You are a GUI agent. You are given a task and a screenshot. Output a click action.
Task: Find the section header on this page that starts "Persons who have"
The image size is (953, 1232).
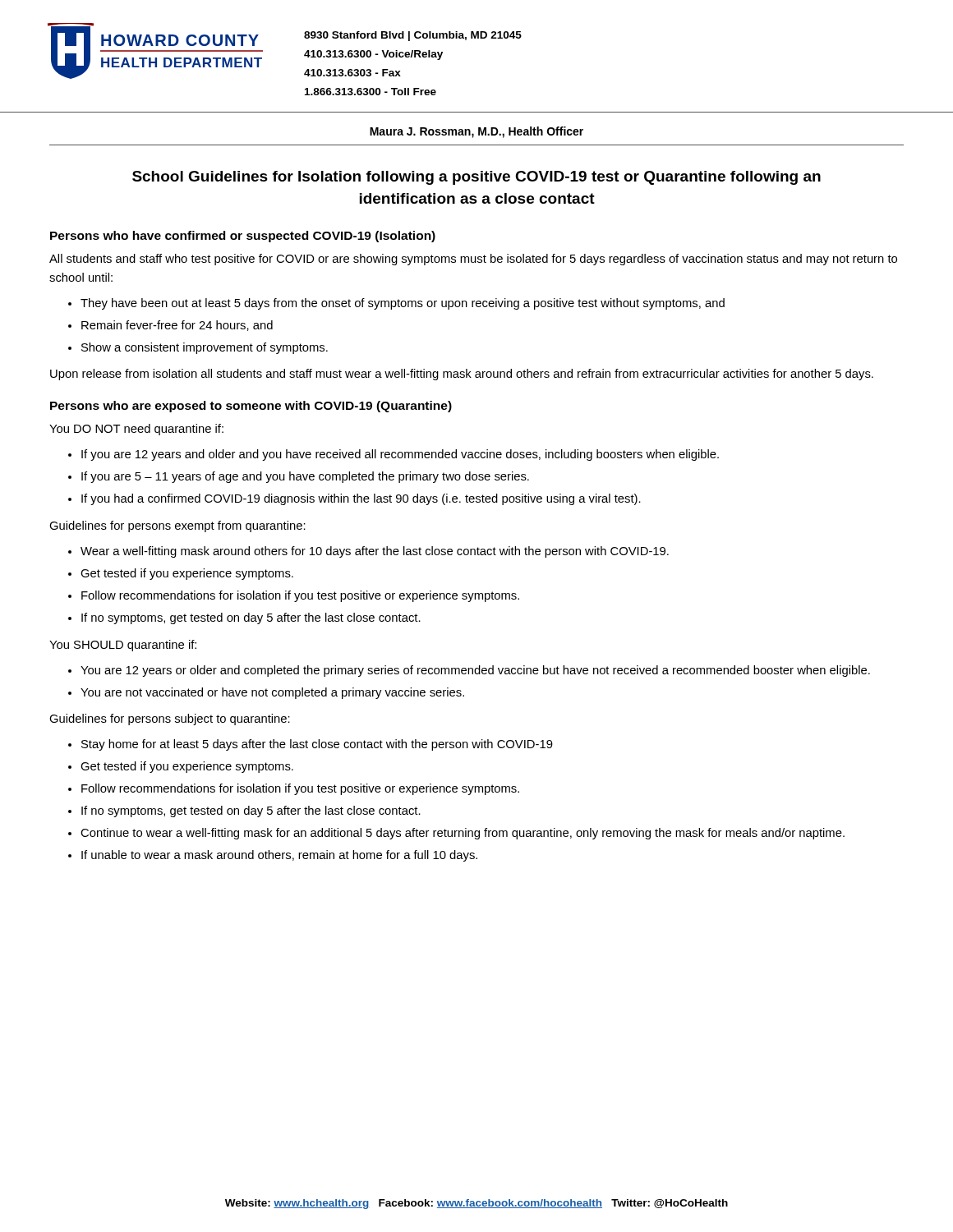(242, 235)
